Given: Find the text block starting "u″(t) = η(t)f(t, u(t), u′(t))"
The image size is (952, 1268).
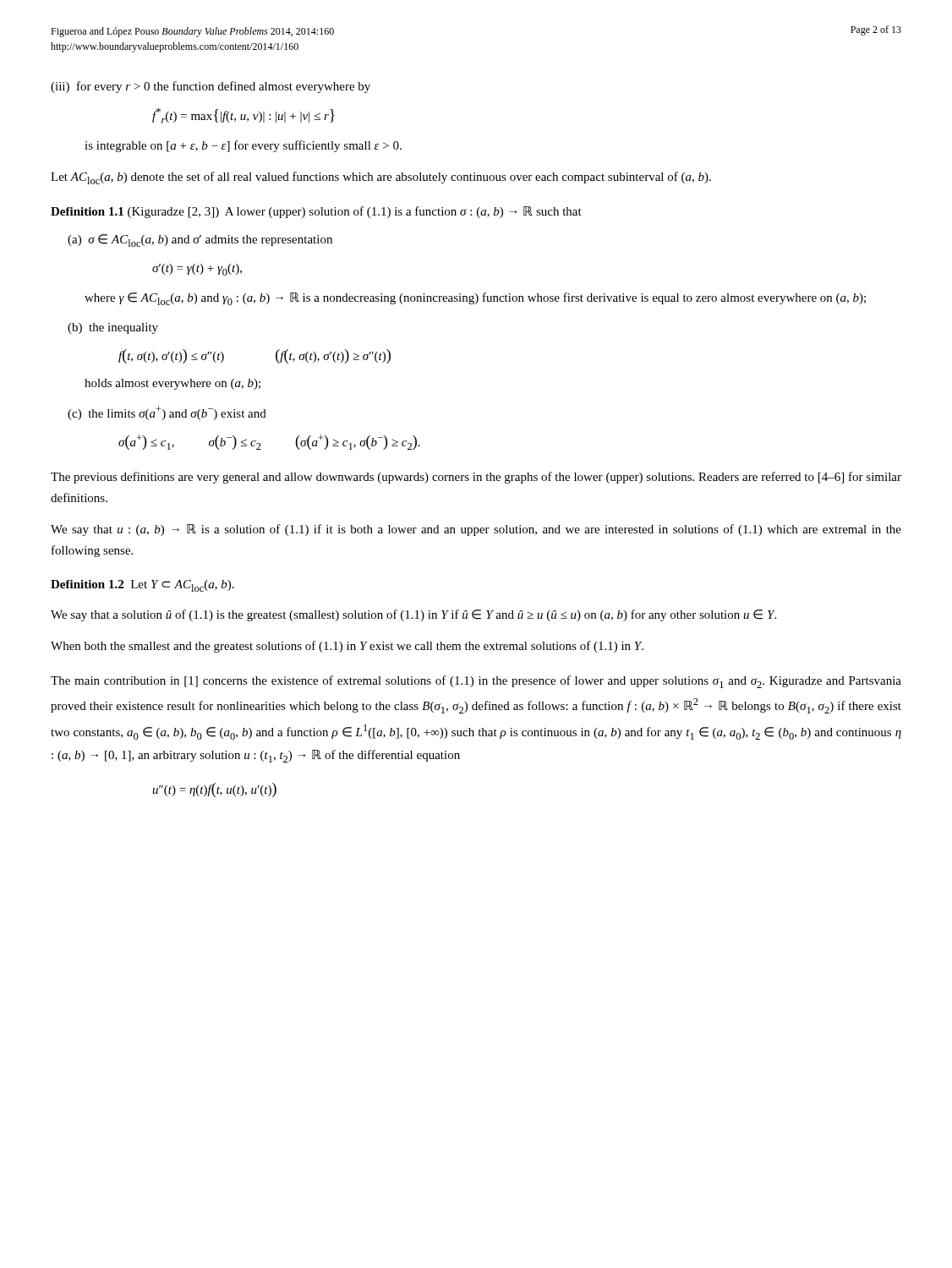Looking at the screenshot, I should [x=215, y=789].
